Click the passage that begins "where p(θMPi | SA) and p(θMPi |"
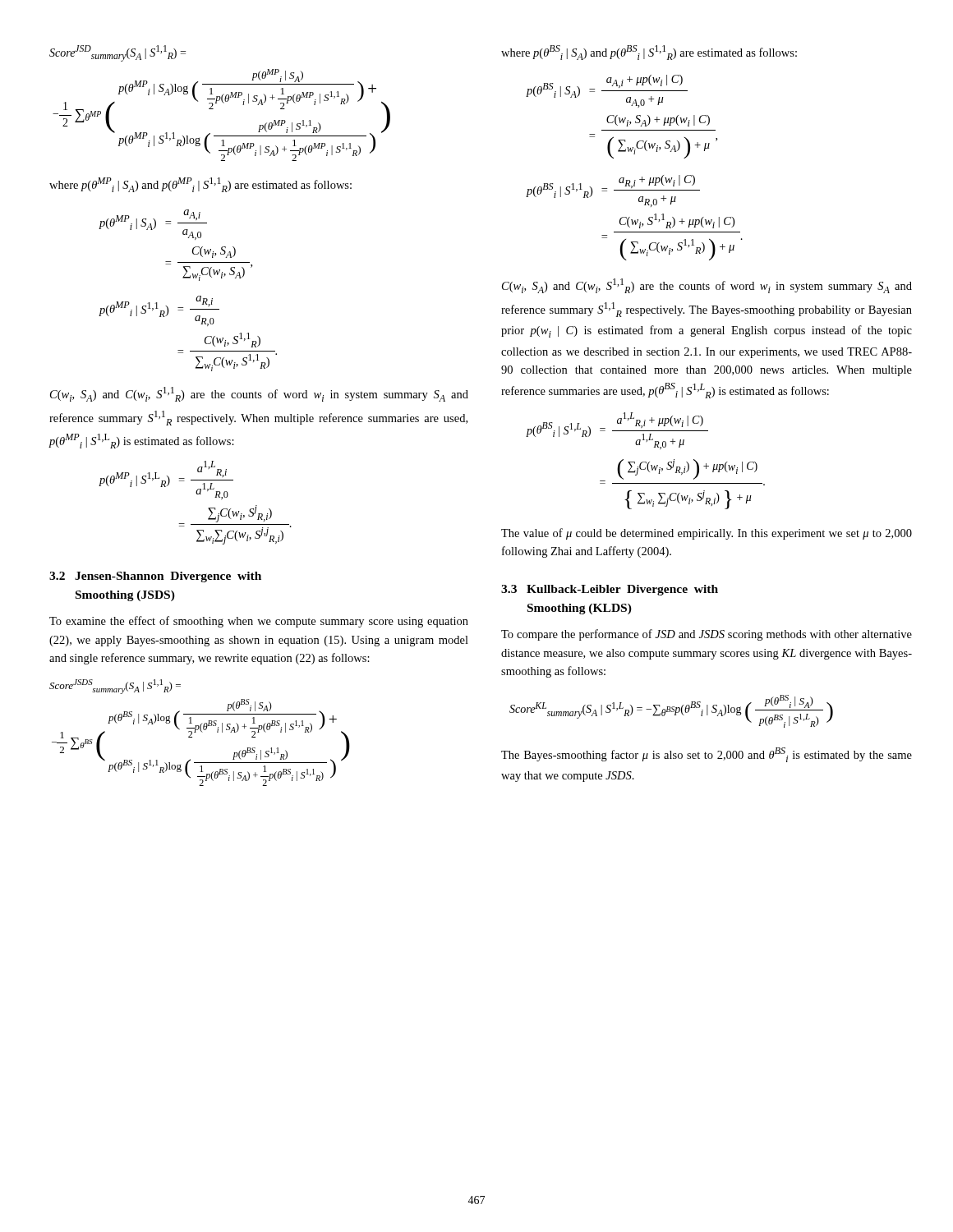Screen dimensions: 1232x953 point(201,185)
